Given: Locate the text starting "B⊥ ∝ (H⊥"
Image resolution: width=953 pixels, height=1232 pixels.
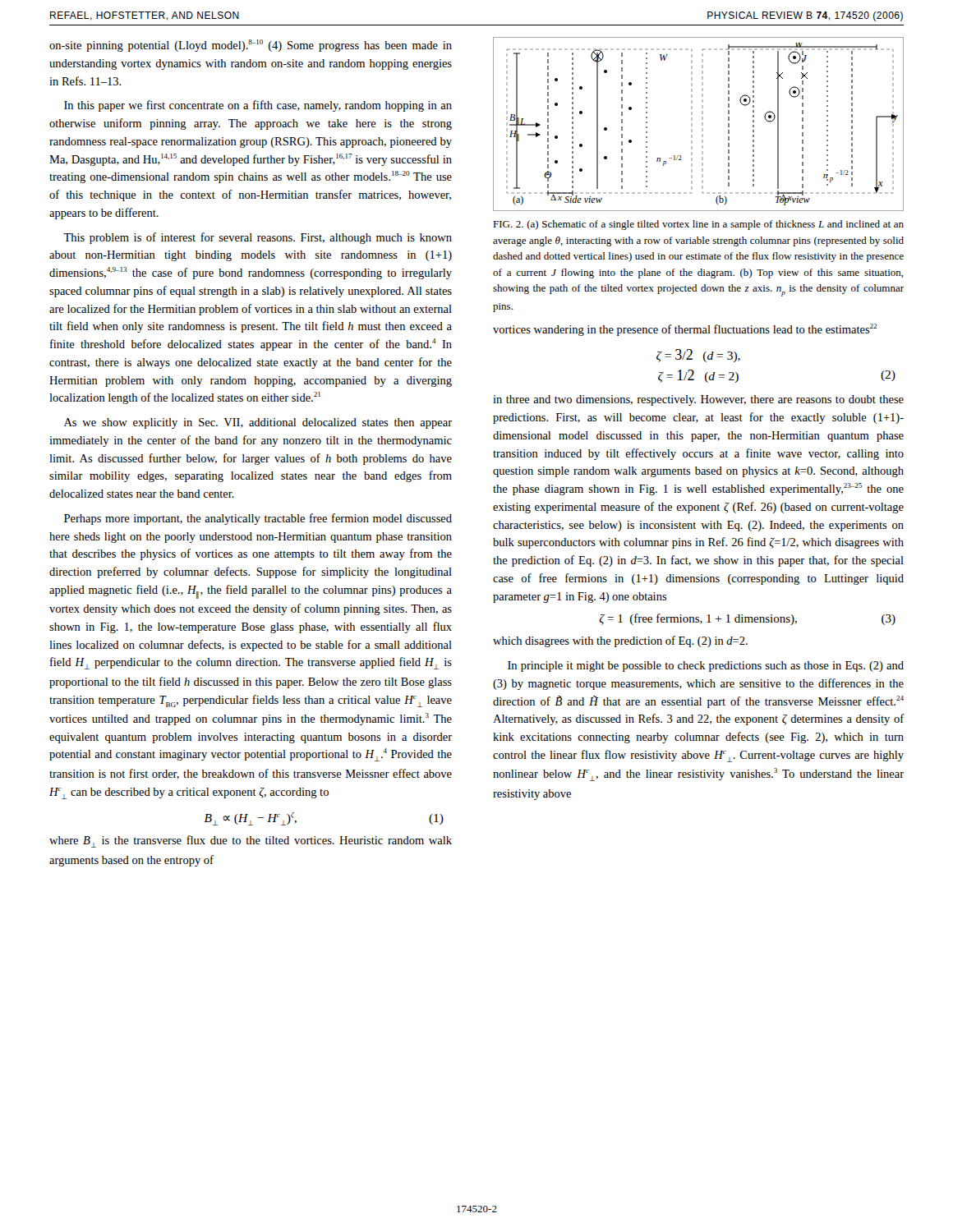Looking at the screenshot, I should point(244,818).
